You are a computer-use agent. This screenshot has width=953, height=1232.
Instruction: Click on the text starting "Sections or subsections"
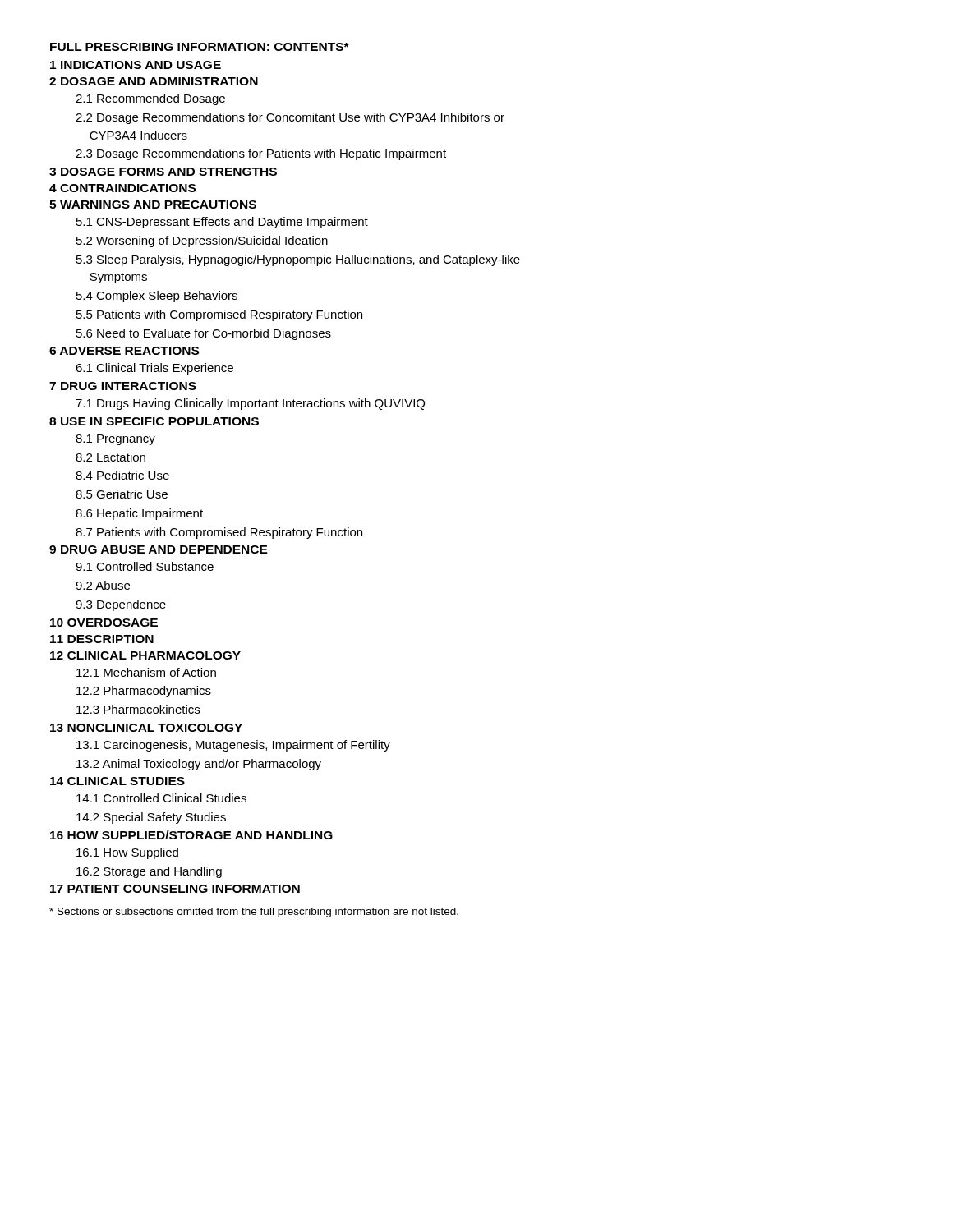(x=254, y=911)
